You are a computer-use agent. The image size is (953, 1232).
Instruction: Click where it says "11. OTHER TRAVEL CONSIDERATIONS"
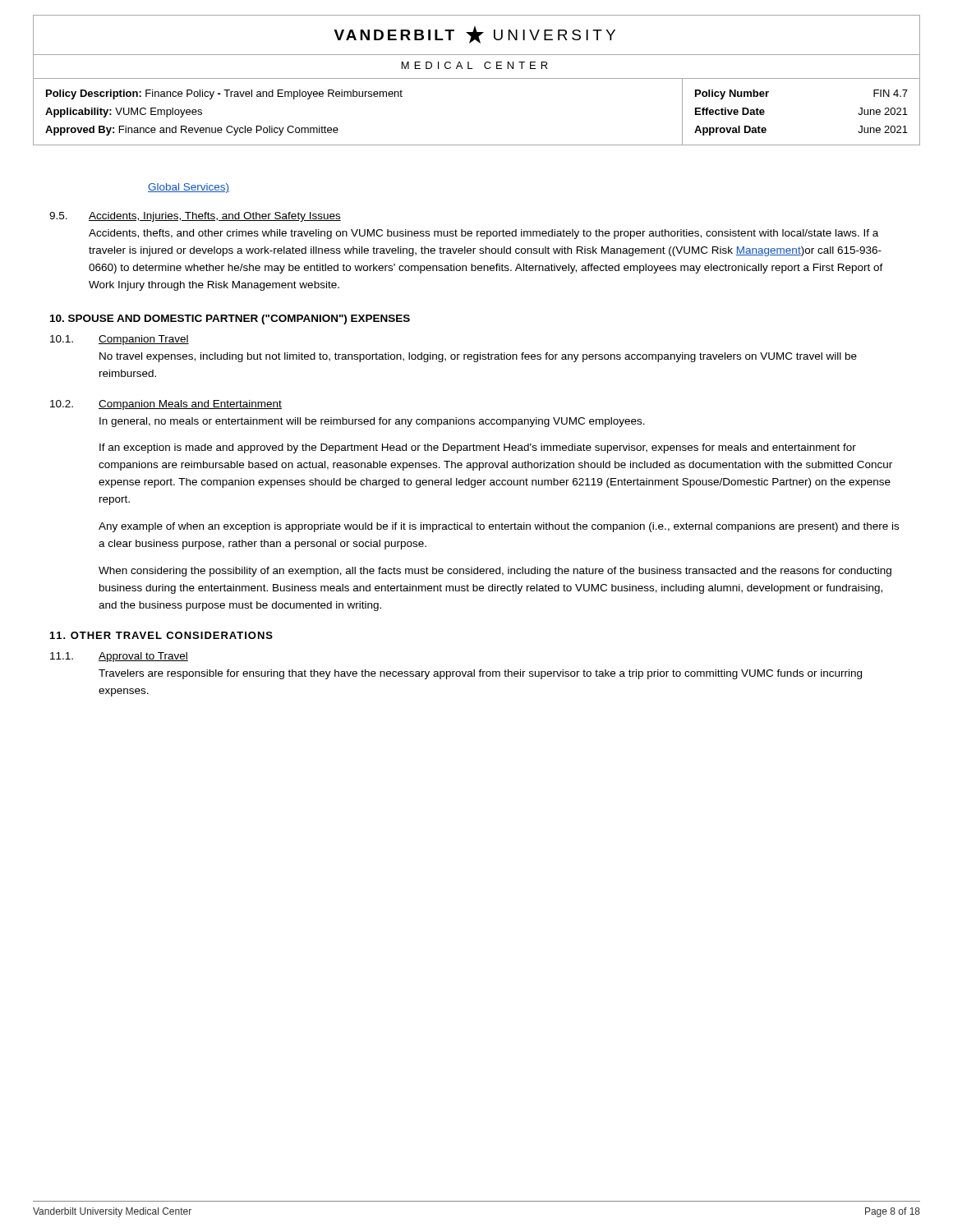[161, 635]
